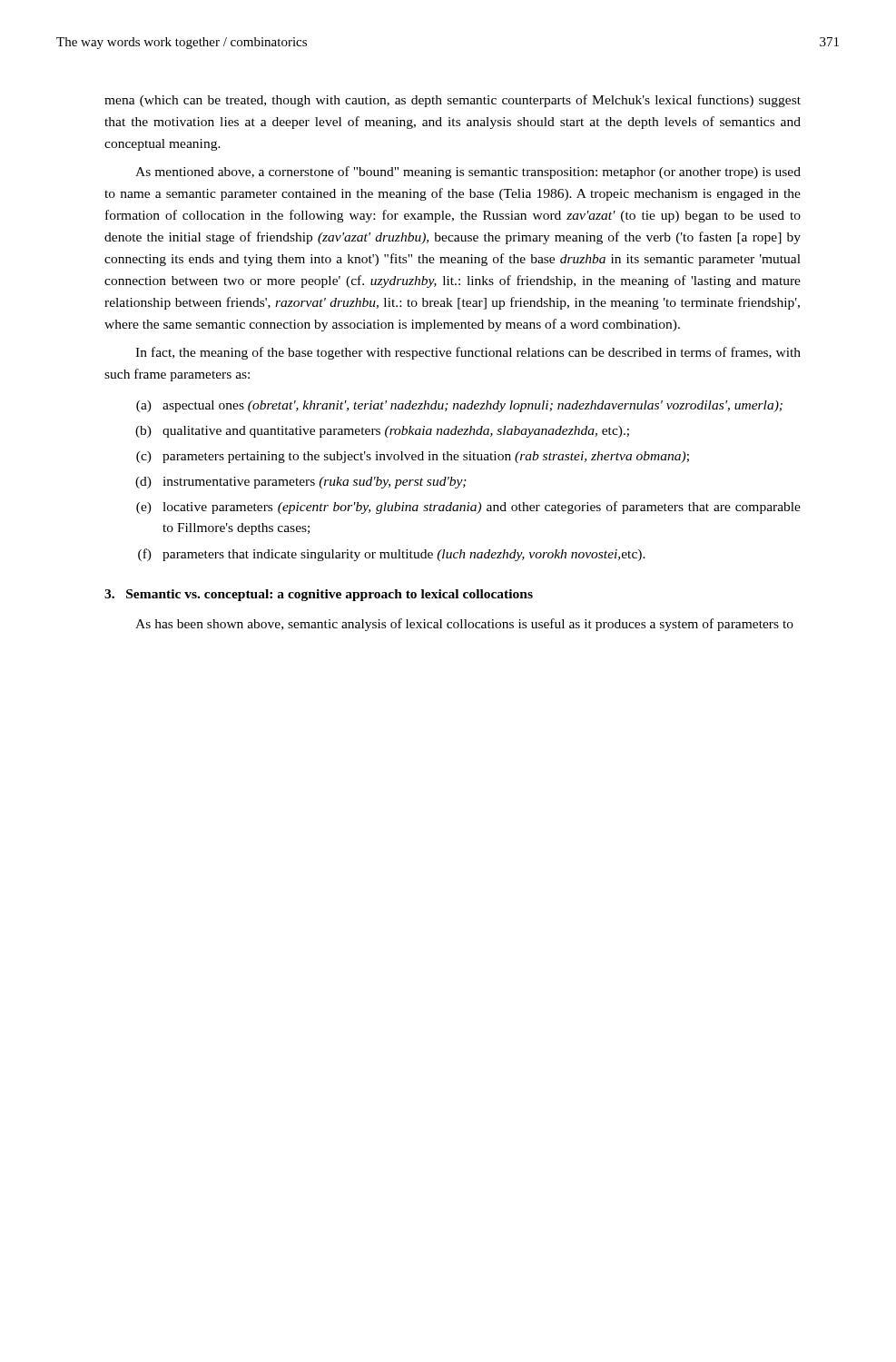Find the region starting "As has been shown above, semantic analysis"
The width and height of the screenshot is (896, 1362).
pyautogui.click(x=453, y=624)
